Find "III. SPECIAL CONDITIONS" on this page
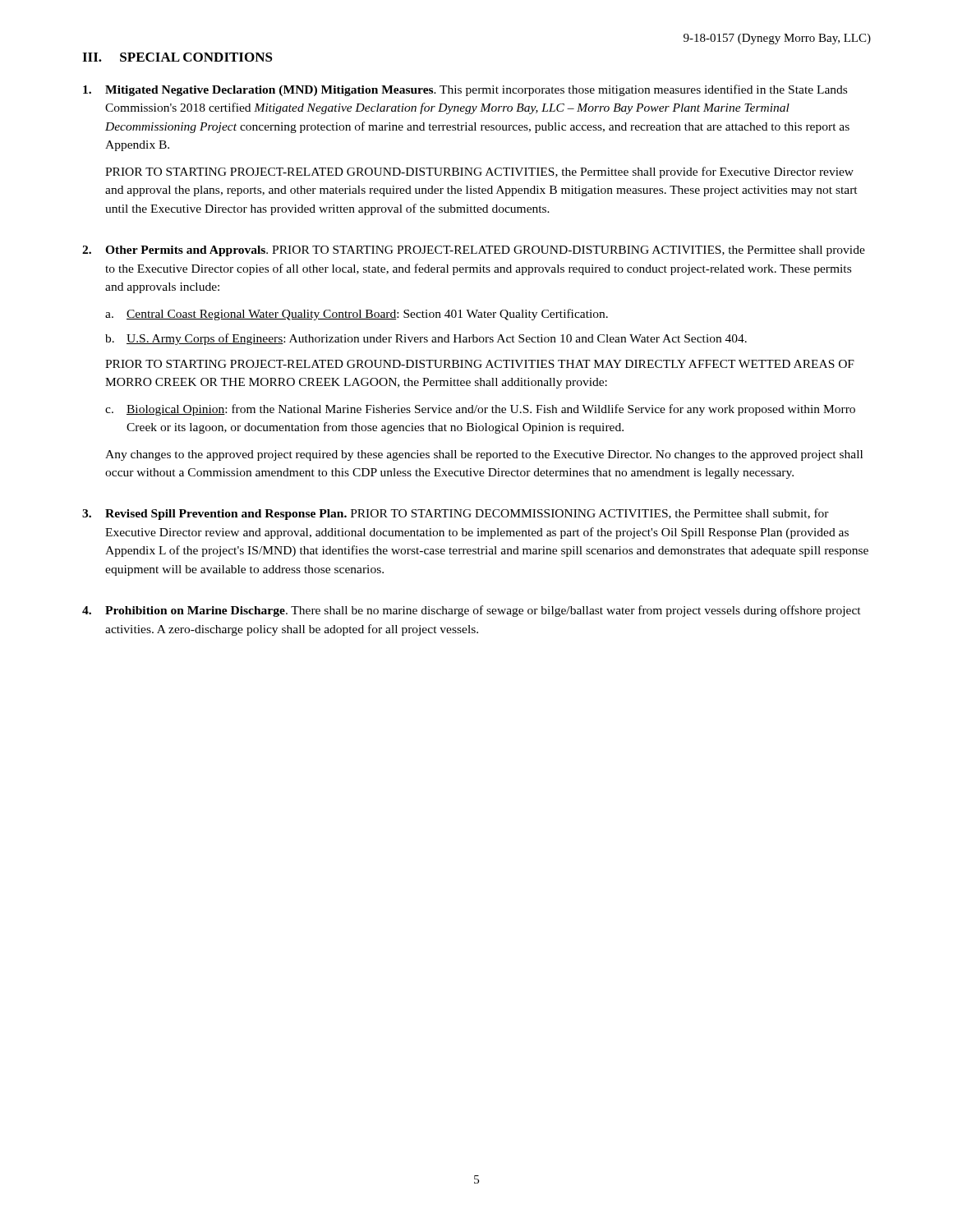The width and height of the screenshot is (953, 1232). 177,57
